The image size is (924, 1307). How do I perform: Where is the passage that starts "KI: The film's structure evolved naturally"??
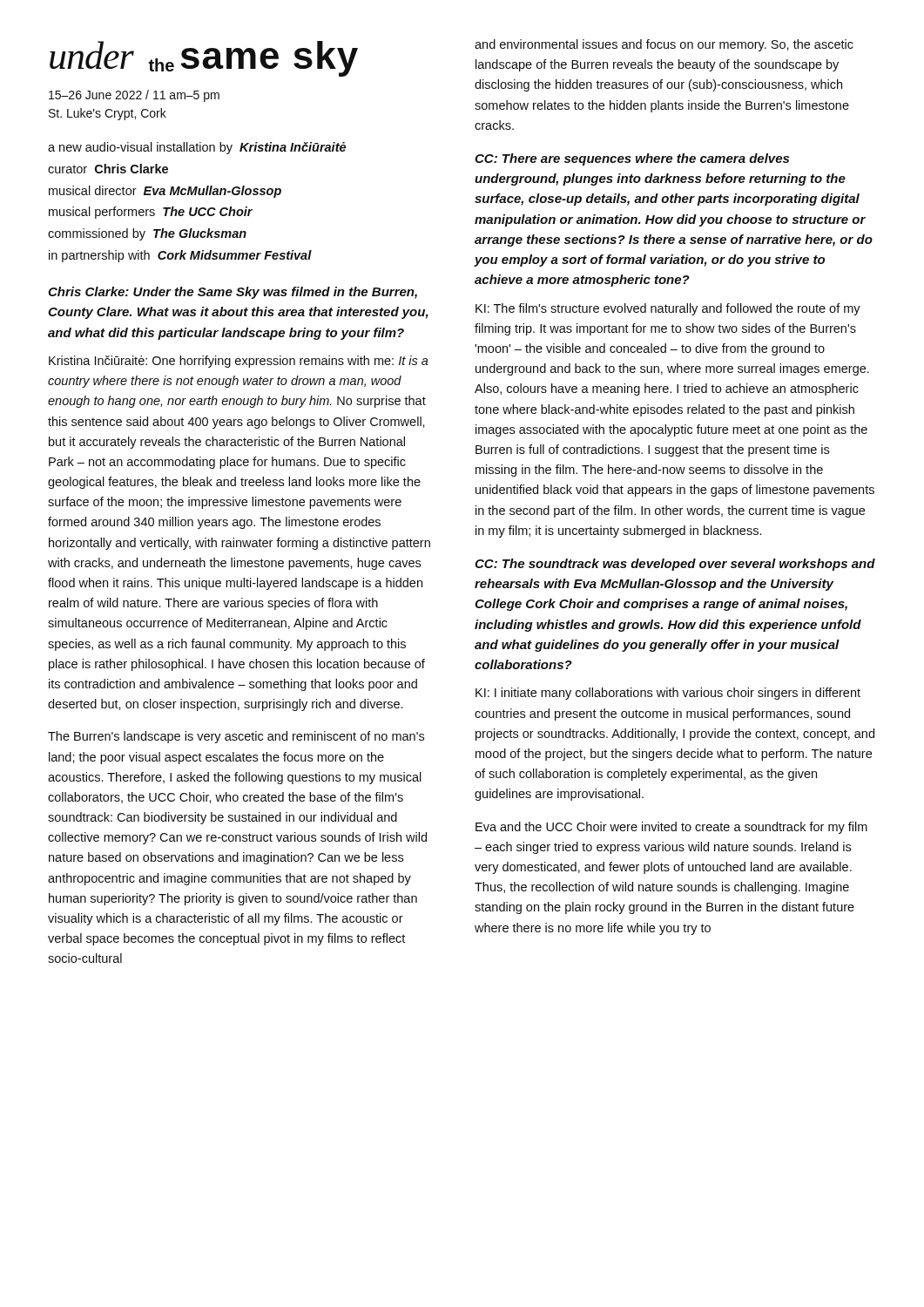pyautogui.click(x=675, y=419)
